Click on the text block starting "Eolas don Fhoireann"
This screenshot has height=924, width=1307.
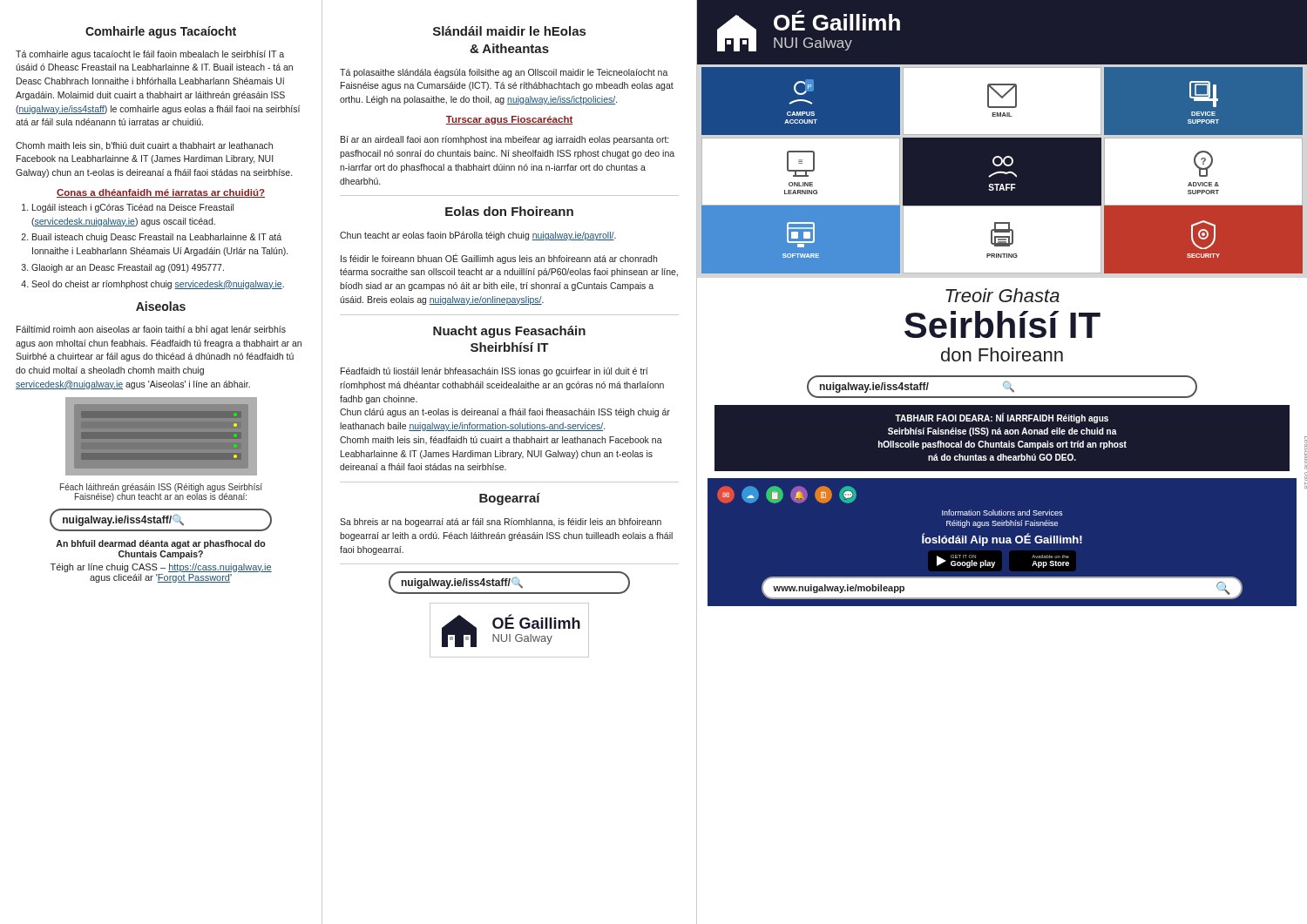tap(509, 212)
